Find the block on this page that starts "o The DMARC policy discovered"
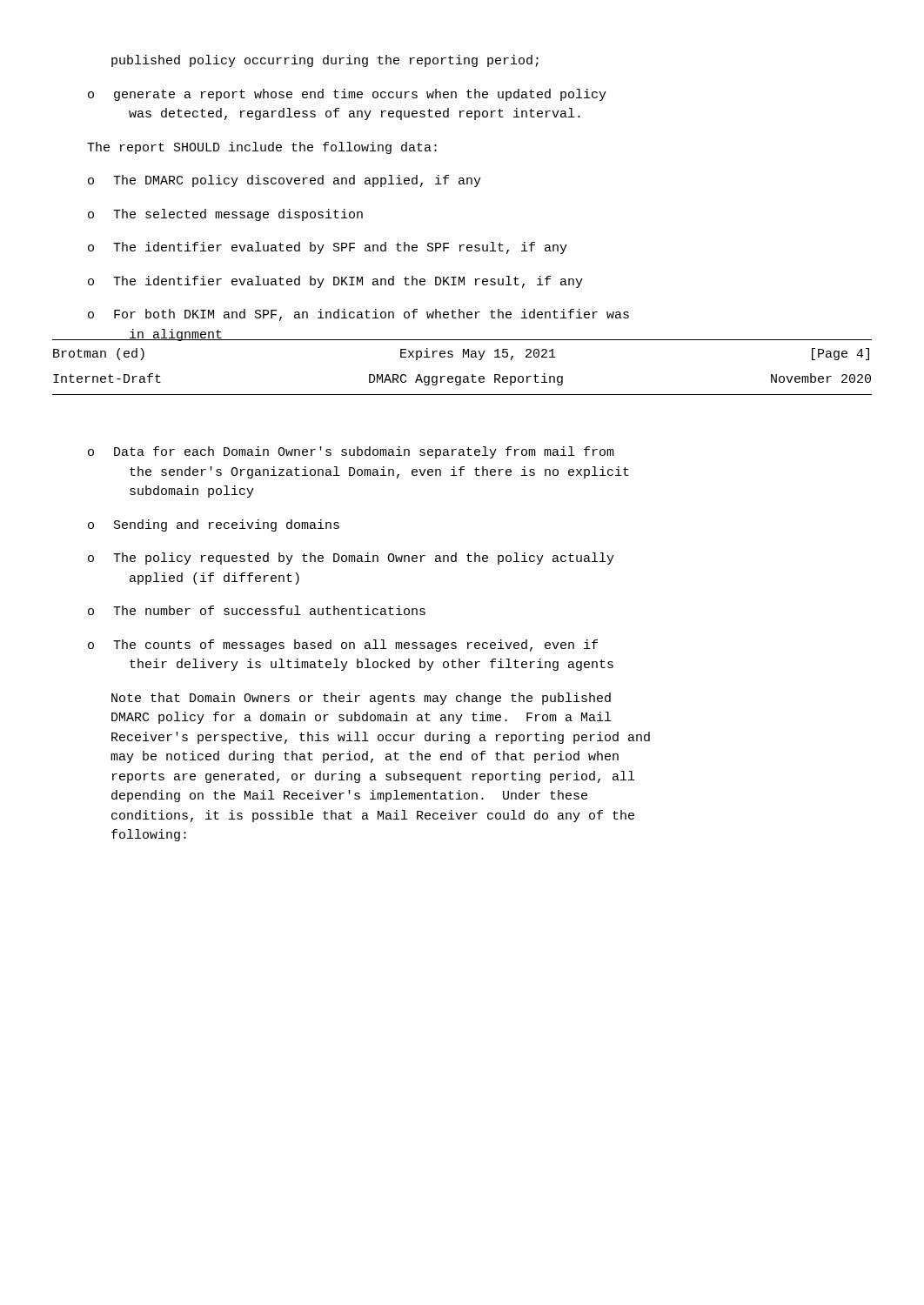This screenshot has width=924, height=1305. pos(471,182)
